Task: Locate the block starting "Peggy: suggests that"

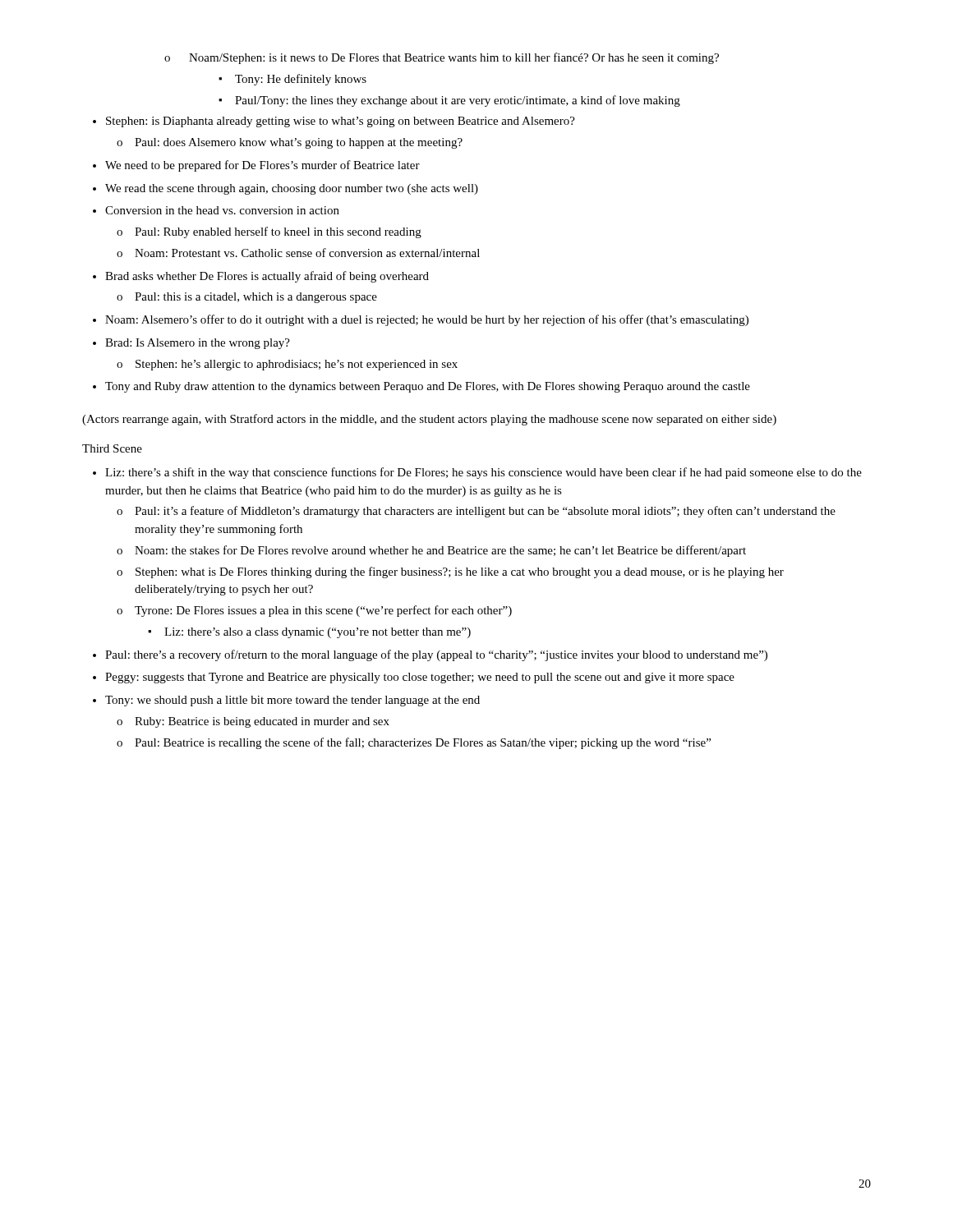Action: pyautogui.click(x=420, y=677)
